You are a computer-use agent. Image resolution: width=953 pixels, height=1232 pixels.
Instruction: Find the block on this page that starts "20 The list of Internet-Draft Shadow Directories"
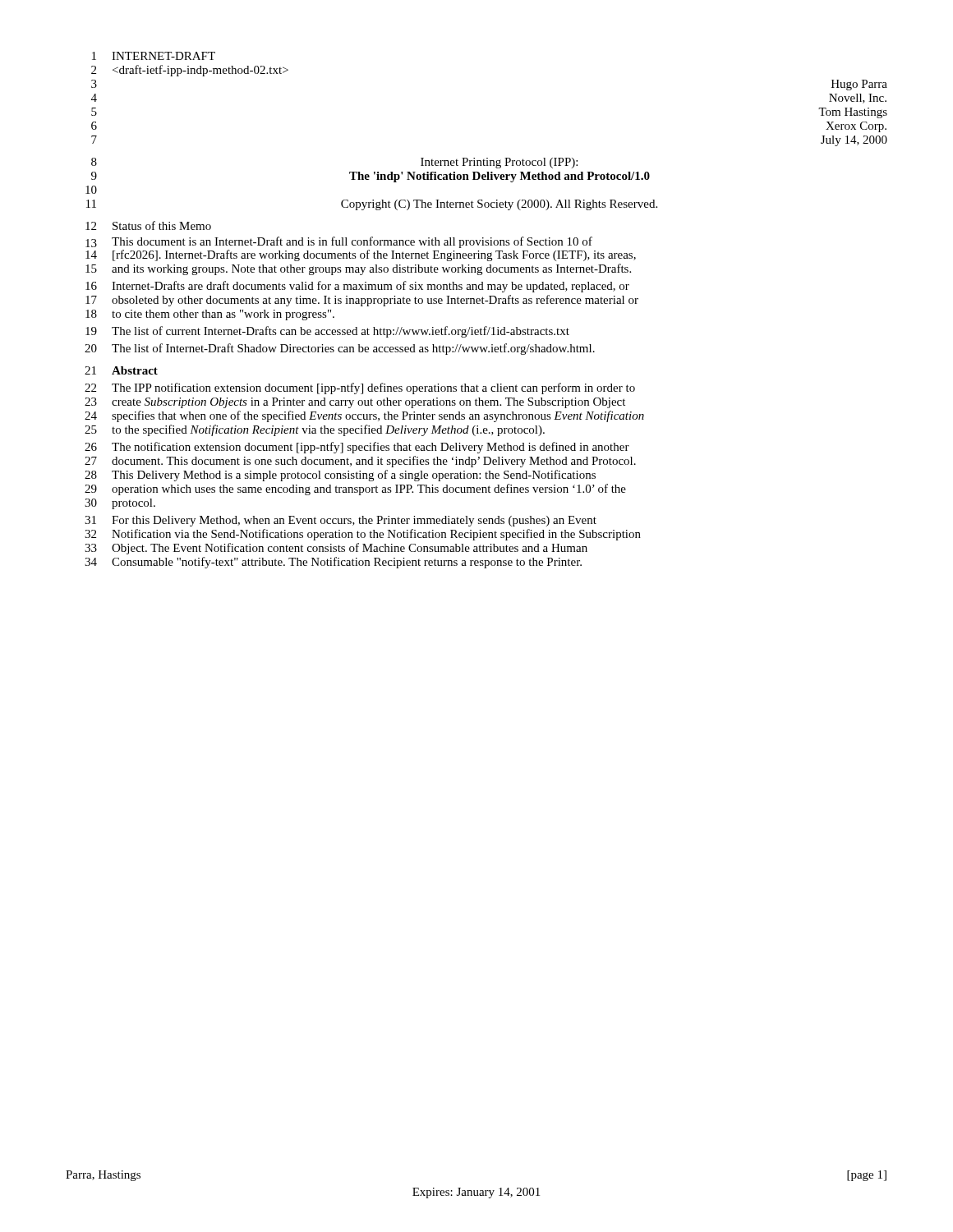point(476,349)
